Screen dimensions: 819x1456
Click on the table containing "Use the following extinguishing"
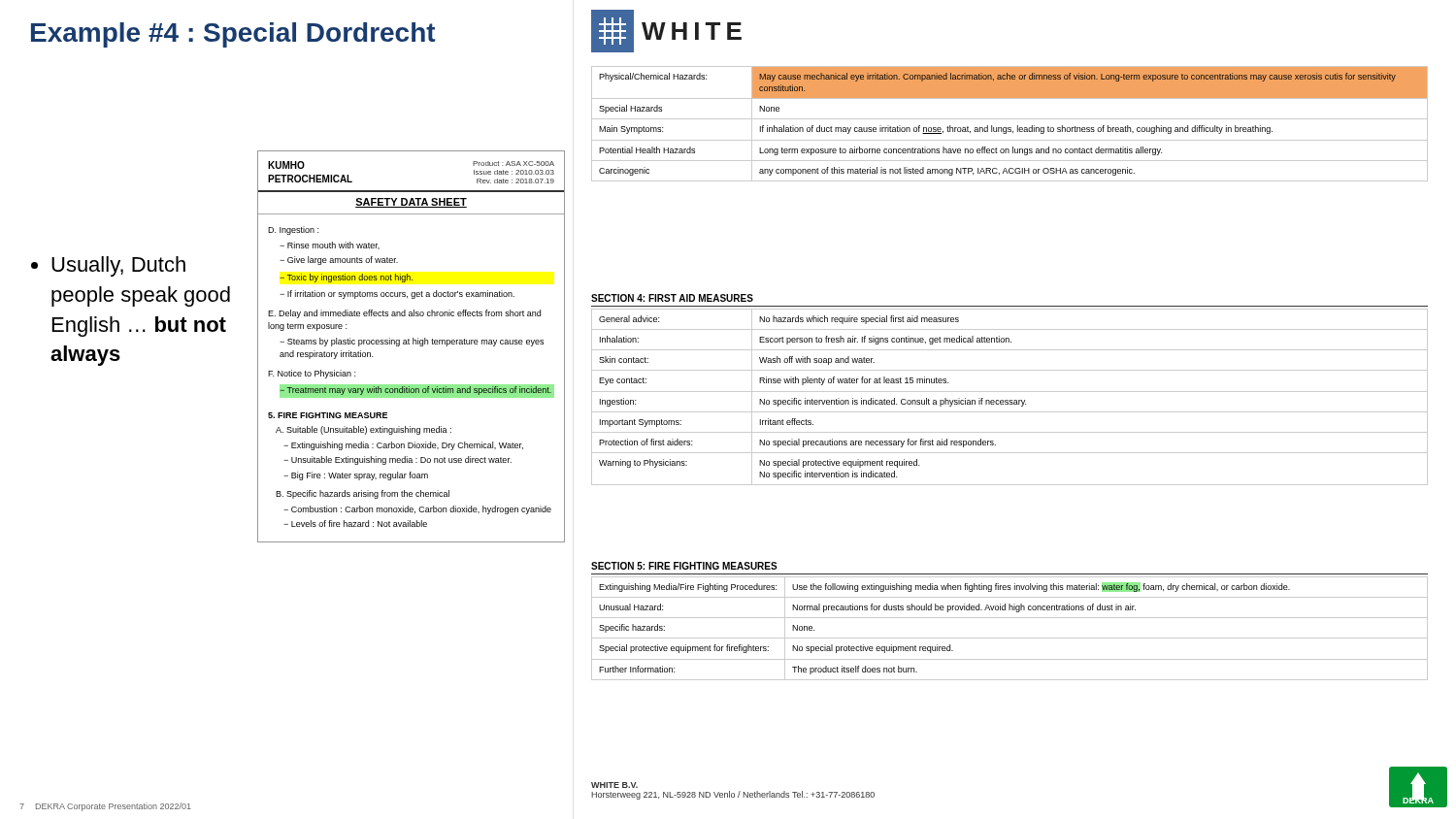click(1010, 628)
